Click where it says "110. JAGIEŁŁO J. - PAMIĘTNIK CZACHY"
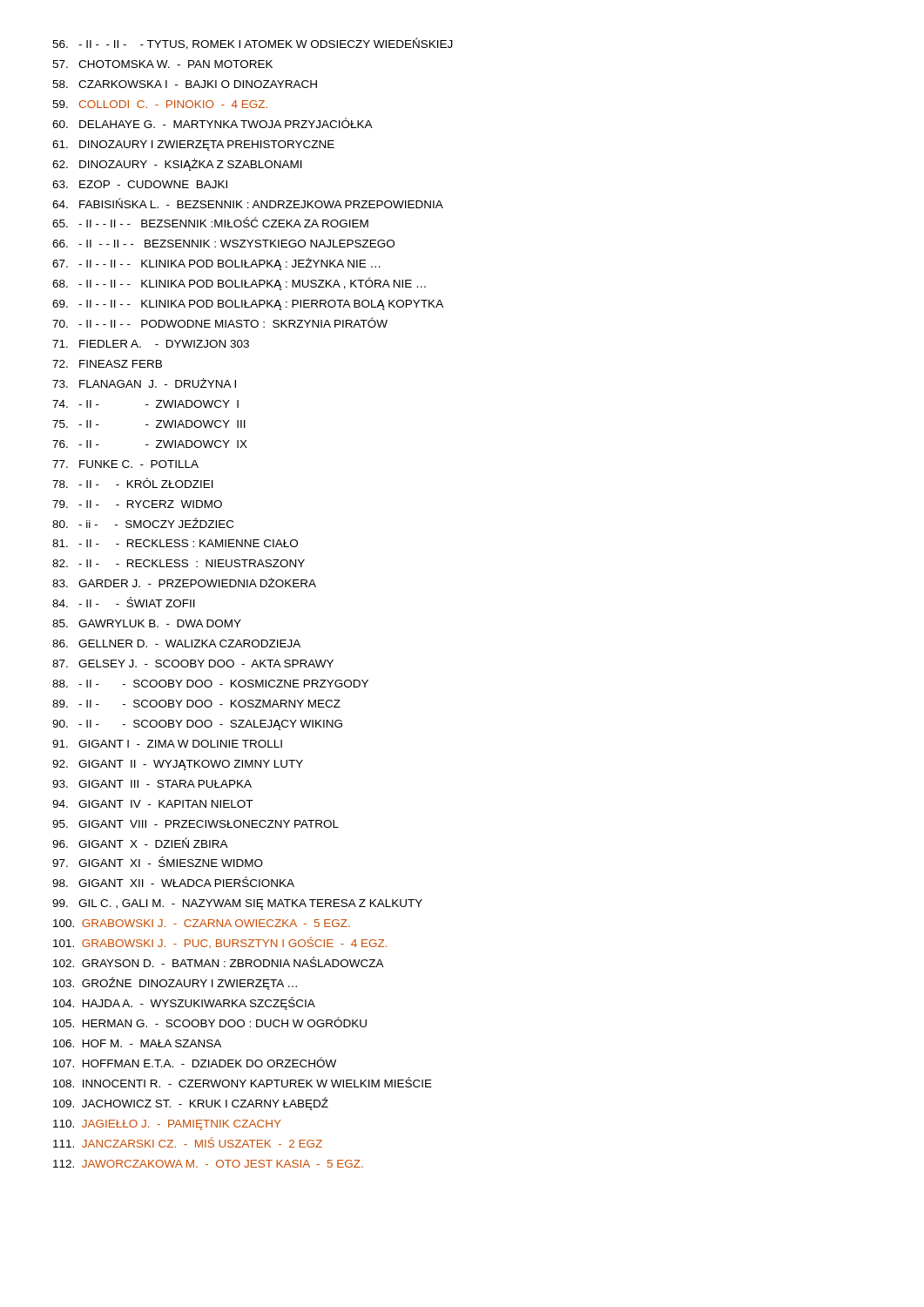This screenshot has height=1307, width=924. [167, 1123]
